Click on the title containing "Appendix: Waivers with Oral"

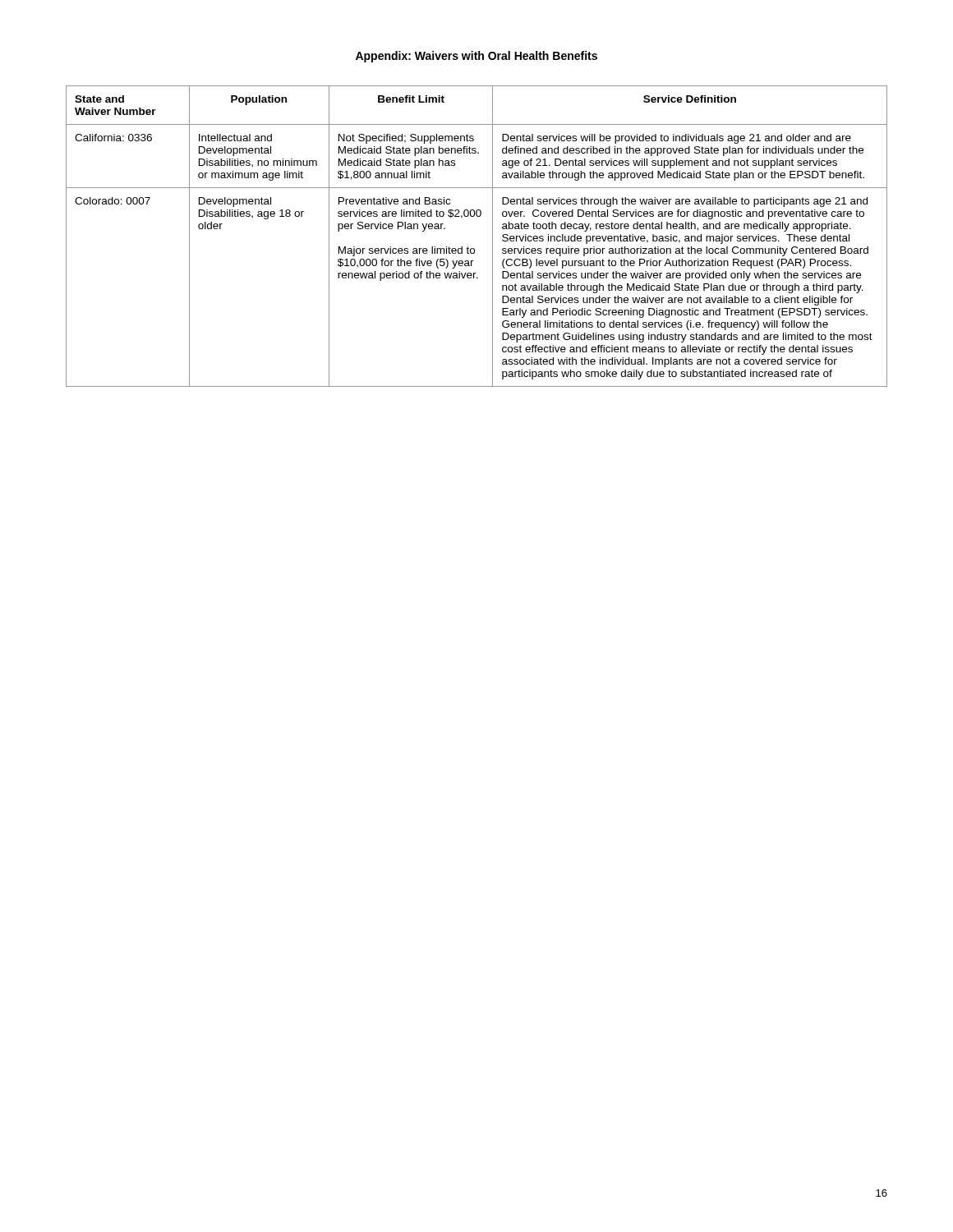pos(476,56)
